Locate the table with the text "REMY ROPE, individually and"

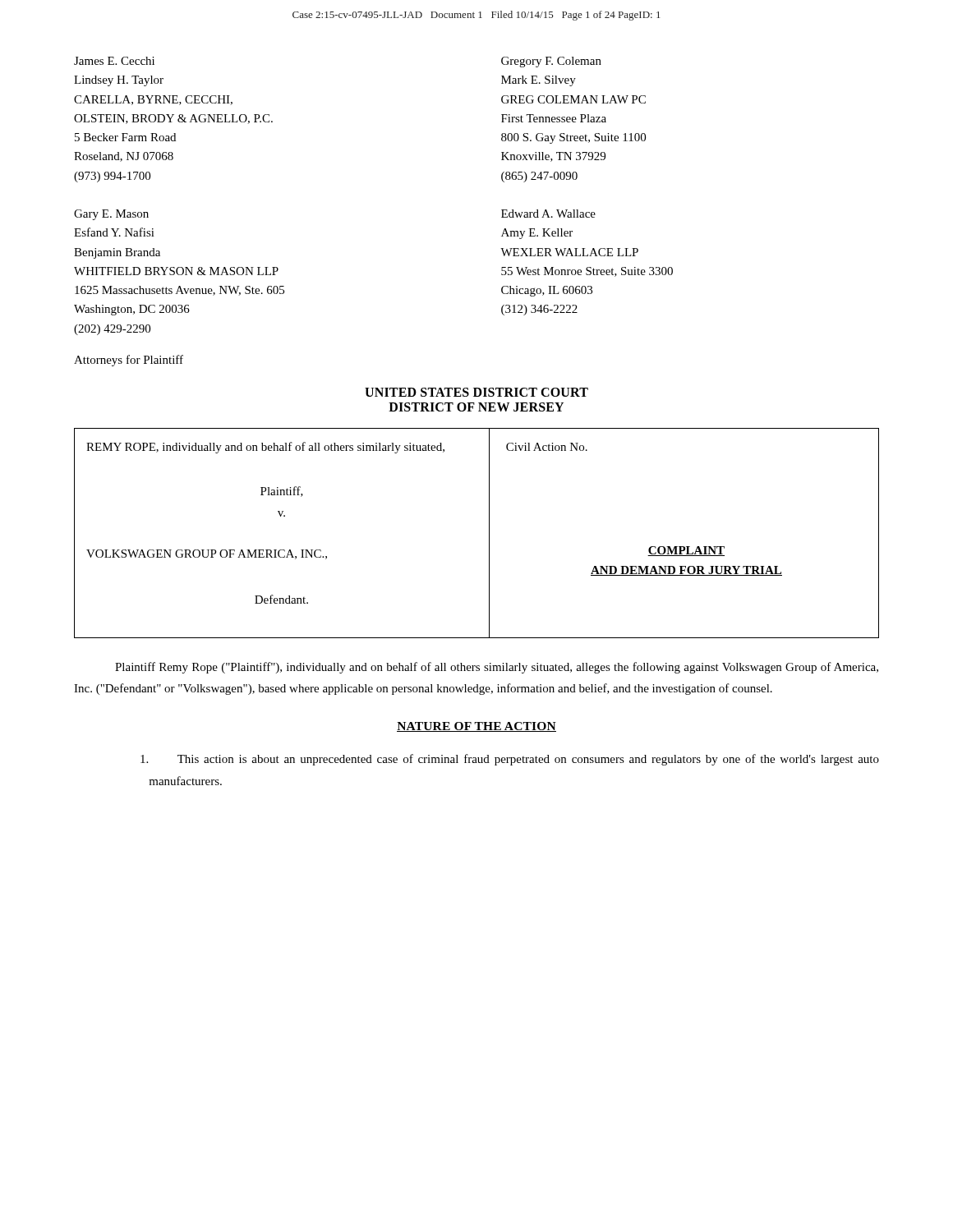(476, 533)
